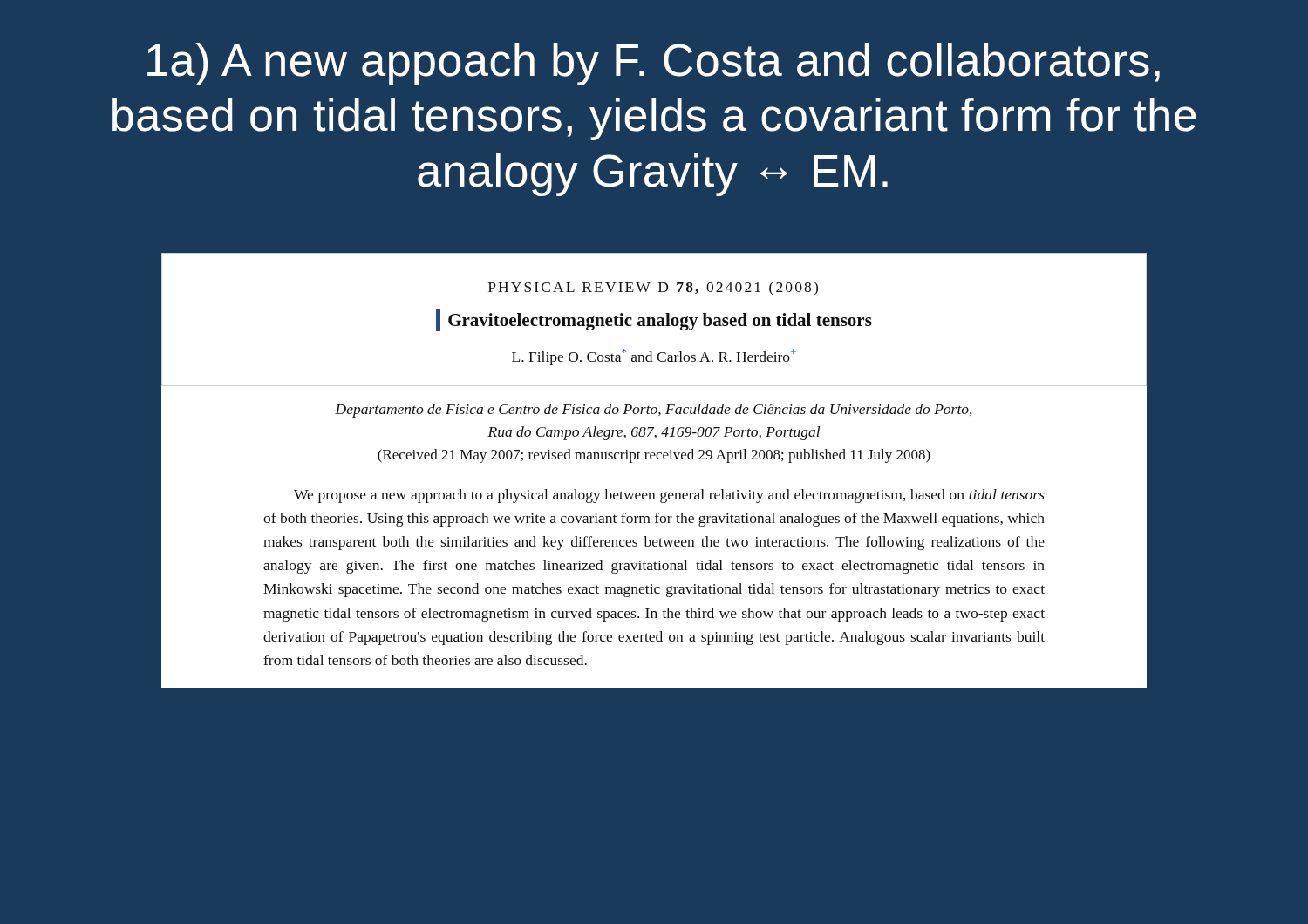
Task: Find the block on this page that starts "L. Filipe O. Costa* and Carlos A. R."
Action: (x=654, y=355)
